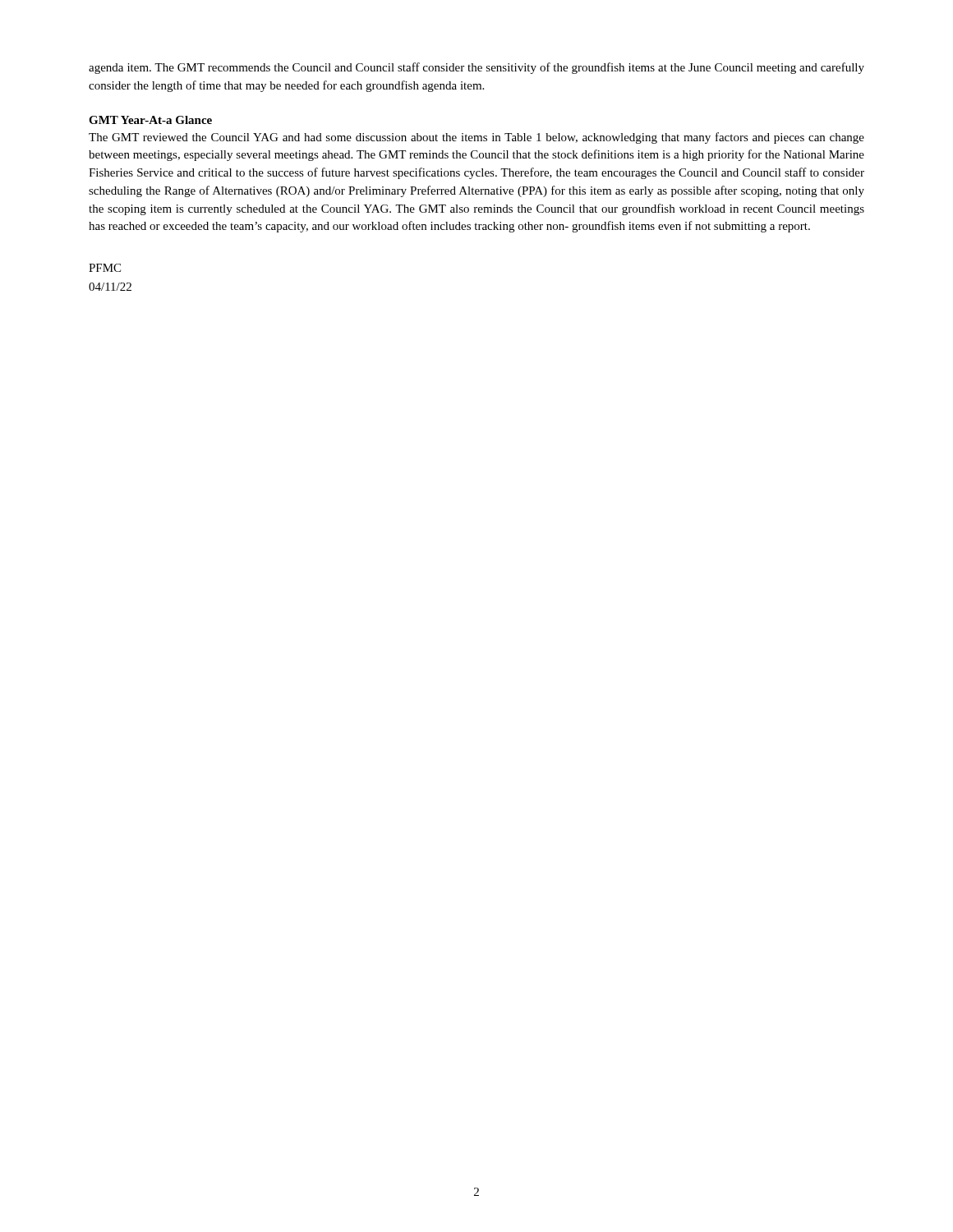953x1232 pixels.
Task: Click on the text that reads "PFMC 04/11/22"
Action: pyautogui.click(x=110, y=277)
